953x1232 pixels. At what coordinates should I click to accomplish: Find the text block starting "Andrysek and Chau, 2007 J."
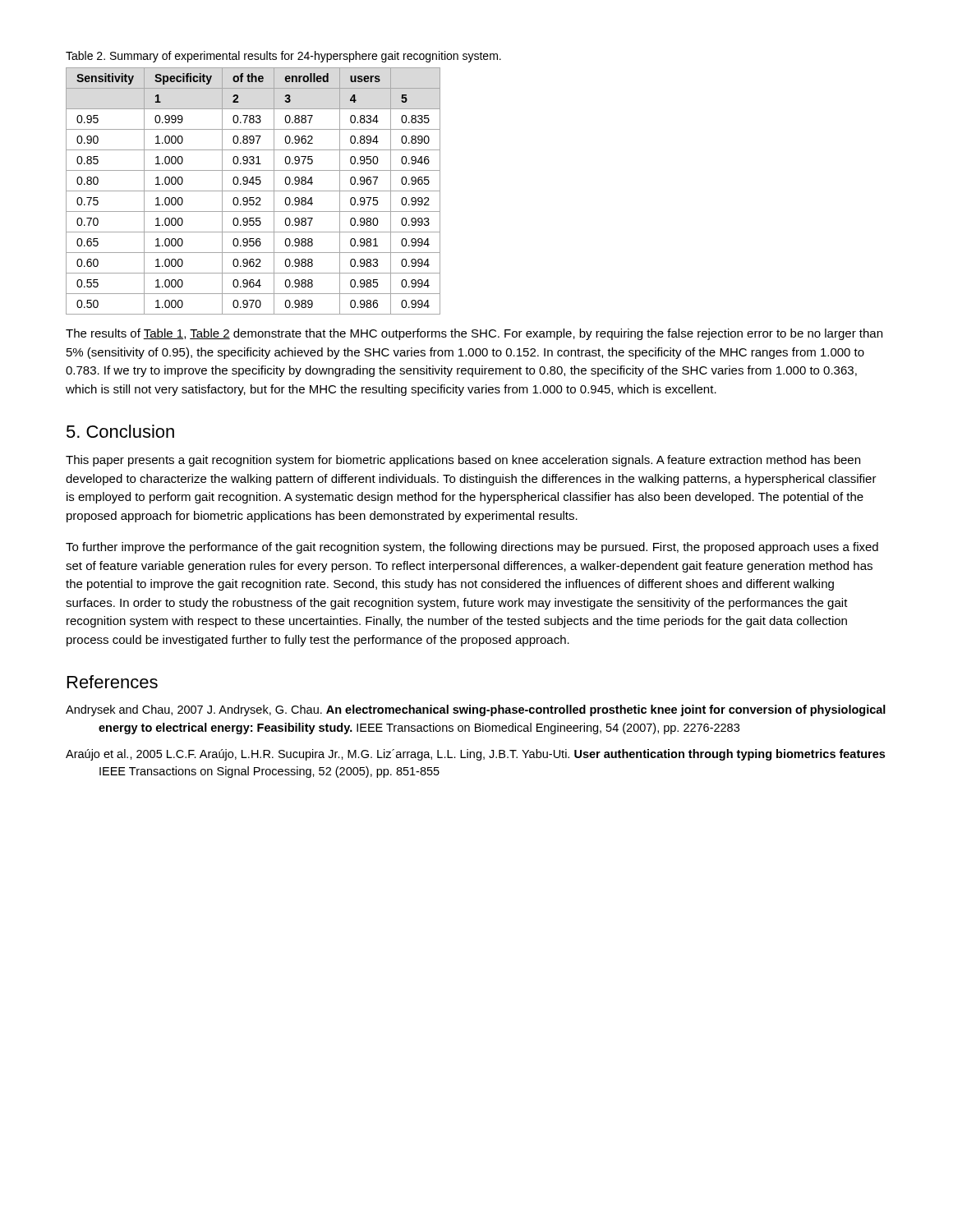[x=476, y=719]
